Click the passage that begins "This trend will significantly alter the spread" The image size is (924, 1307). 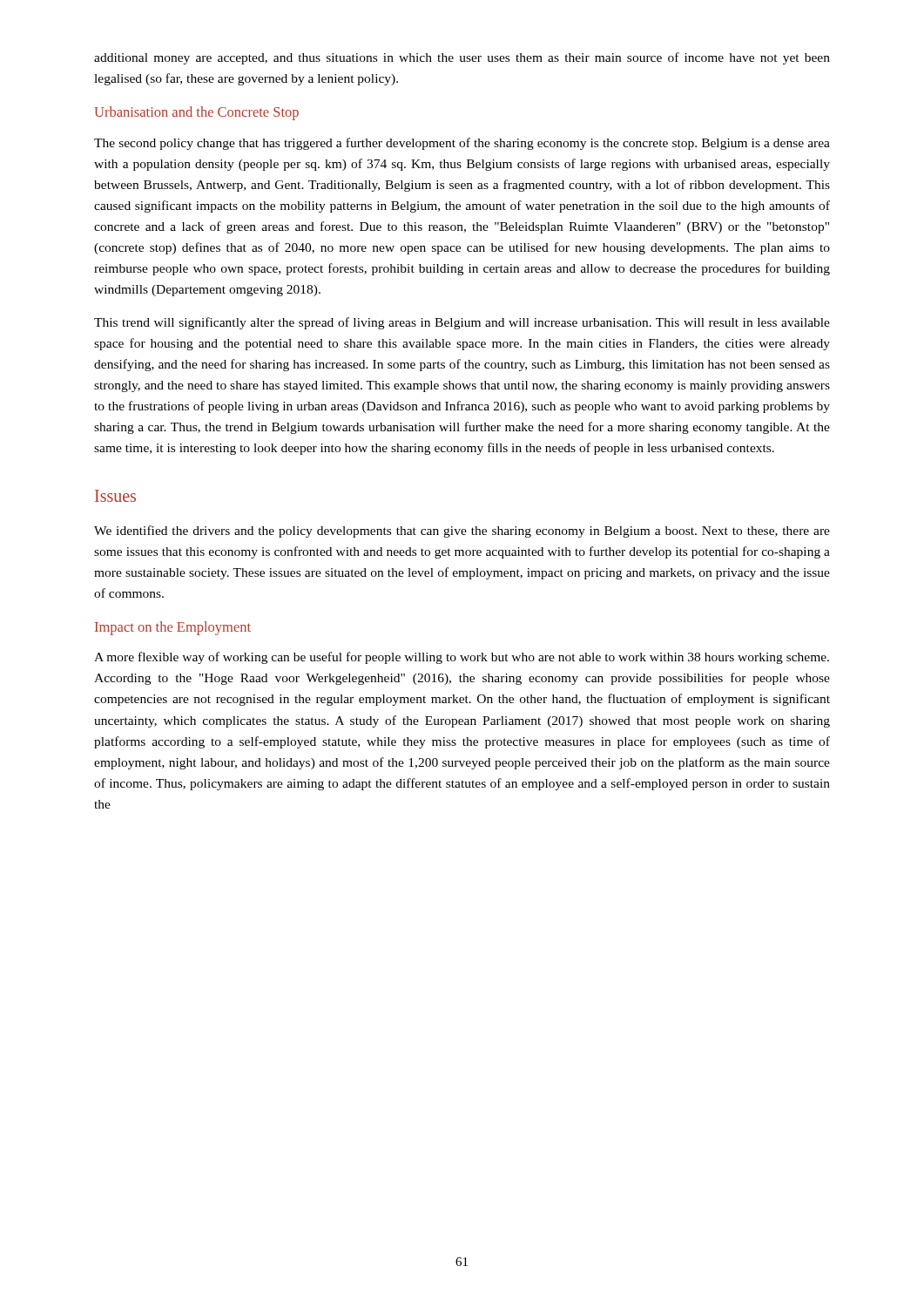point(462,385)
